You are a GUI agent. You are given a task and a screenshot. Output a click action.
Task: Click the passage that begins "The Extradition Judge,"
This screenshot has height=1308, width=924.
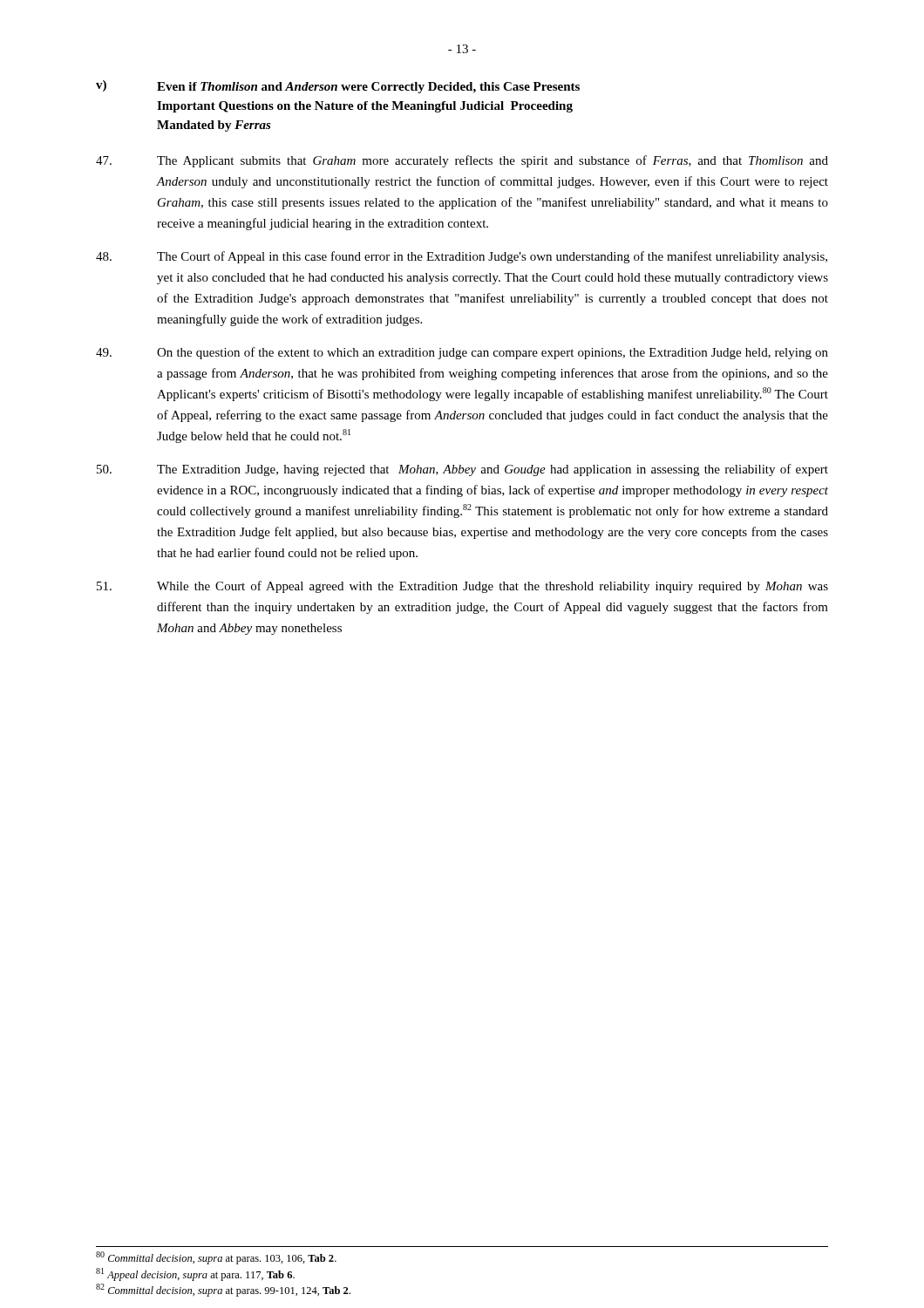pos(462,511)
